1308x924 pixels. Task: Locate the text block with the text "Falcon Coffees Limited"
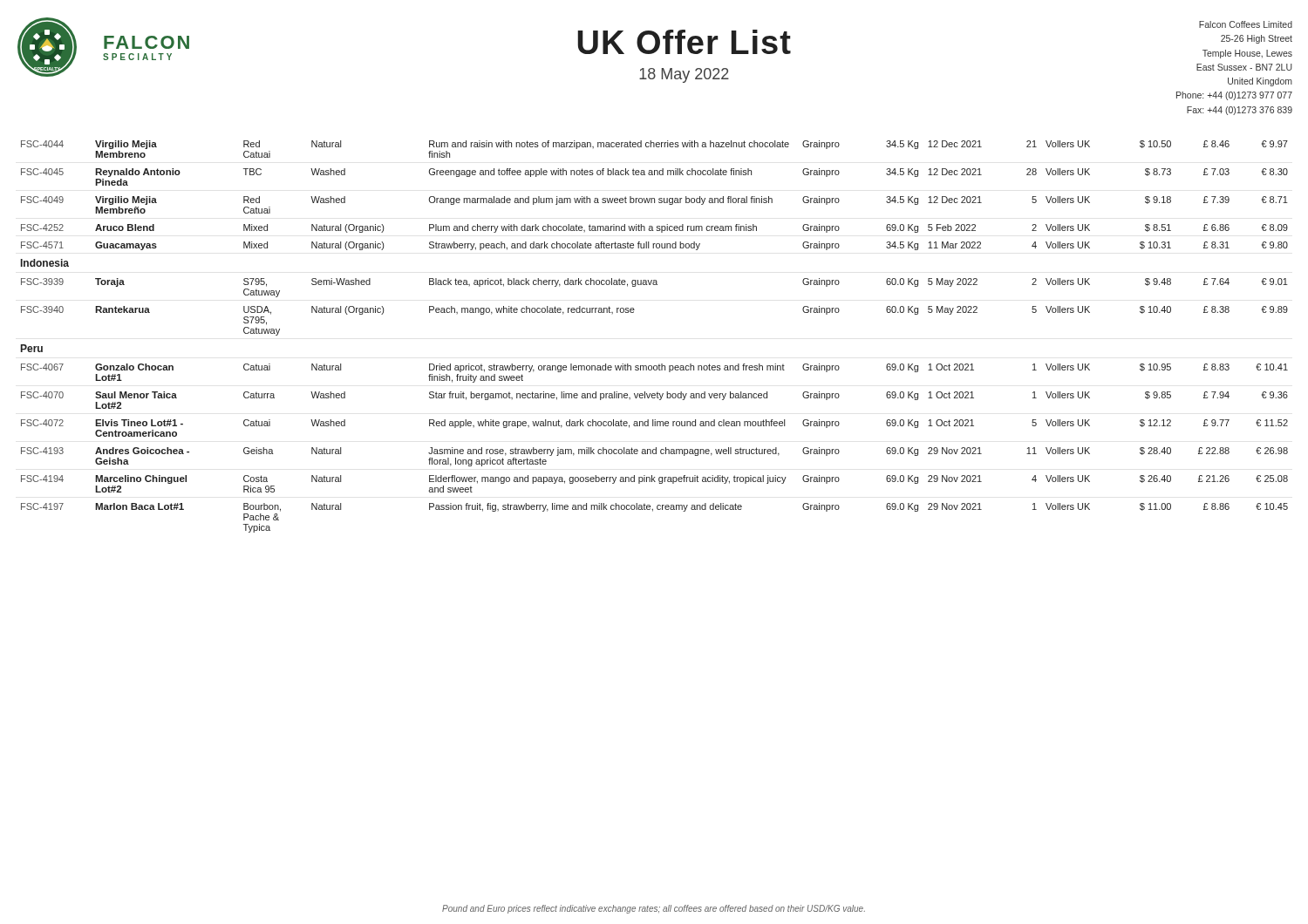tap(1234, 67)
